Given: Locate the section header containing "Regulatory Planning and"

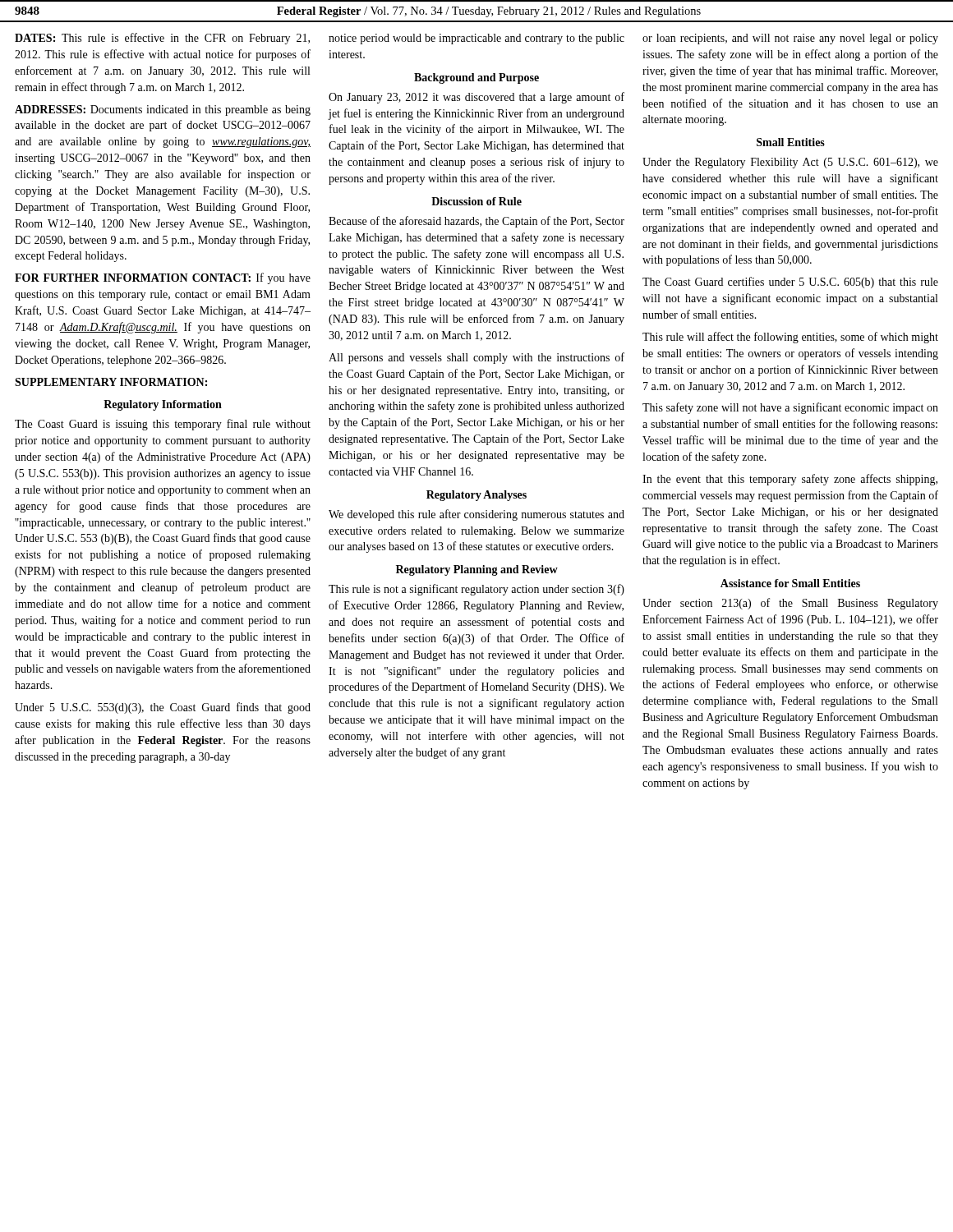Looking at the screenshot, I should point(476,570).
